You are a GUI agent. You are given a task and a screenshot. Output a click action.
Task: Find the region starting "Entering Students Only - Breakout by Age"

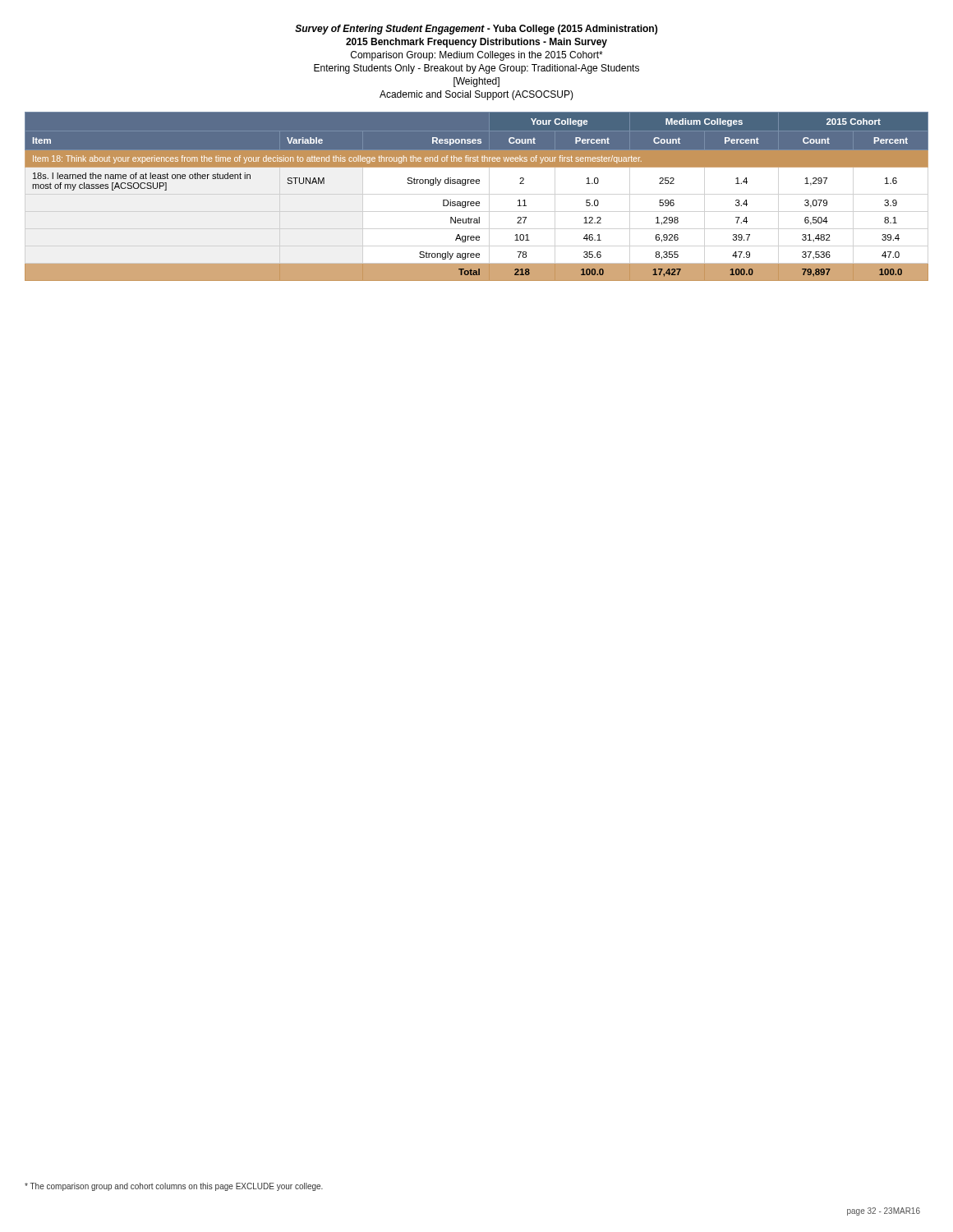[x=476, y=68]
